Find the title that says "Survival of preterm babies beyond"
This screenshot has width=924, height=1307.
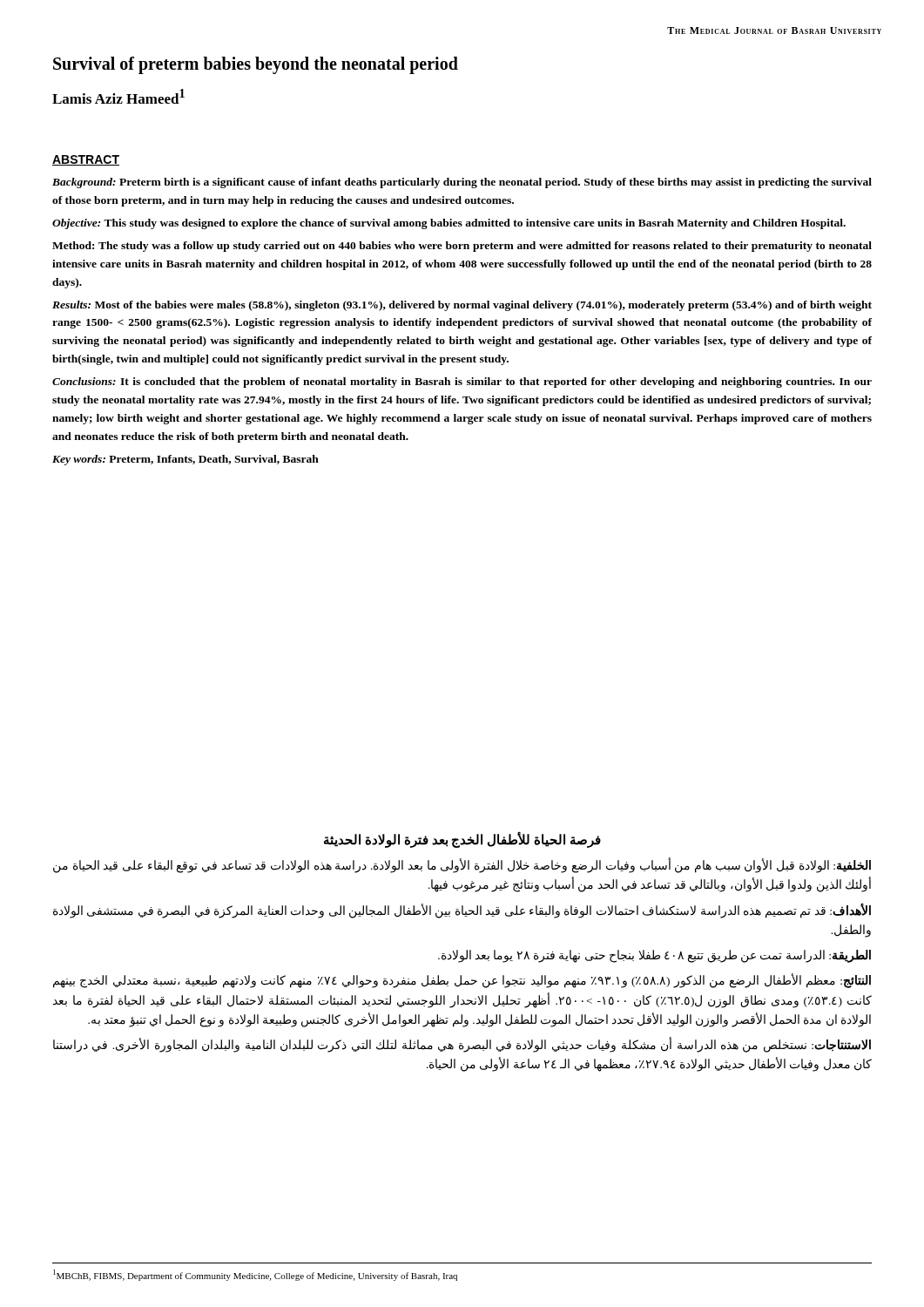pyautogui.click(x=256, y=65)
